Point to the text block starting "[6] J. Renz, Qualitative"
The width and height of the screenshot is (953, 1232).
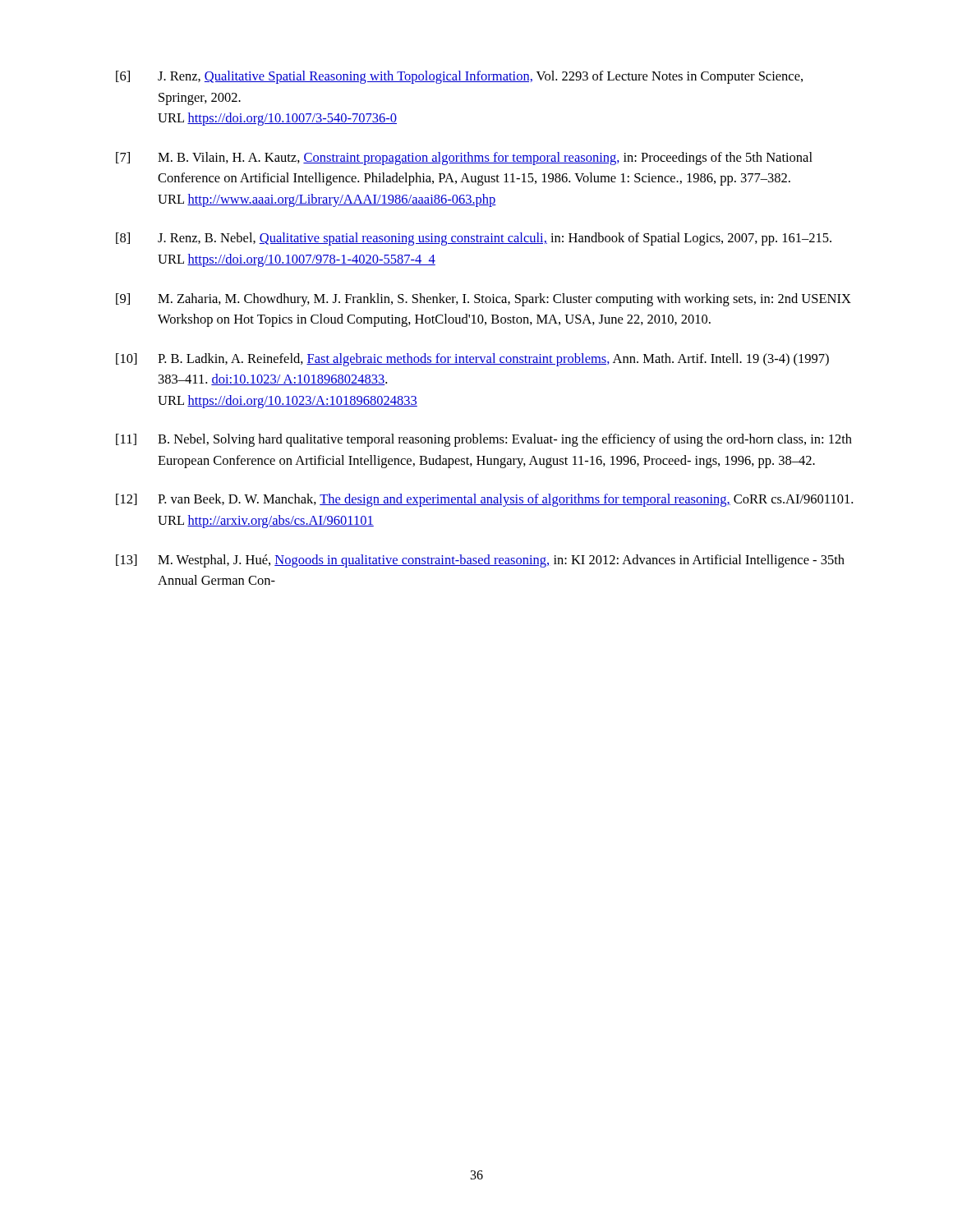(459, 77)
